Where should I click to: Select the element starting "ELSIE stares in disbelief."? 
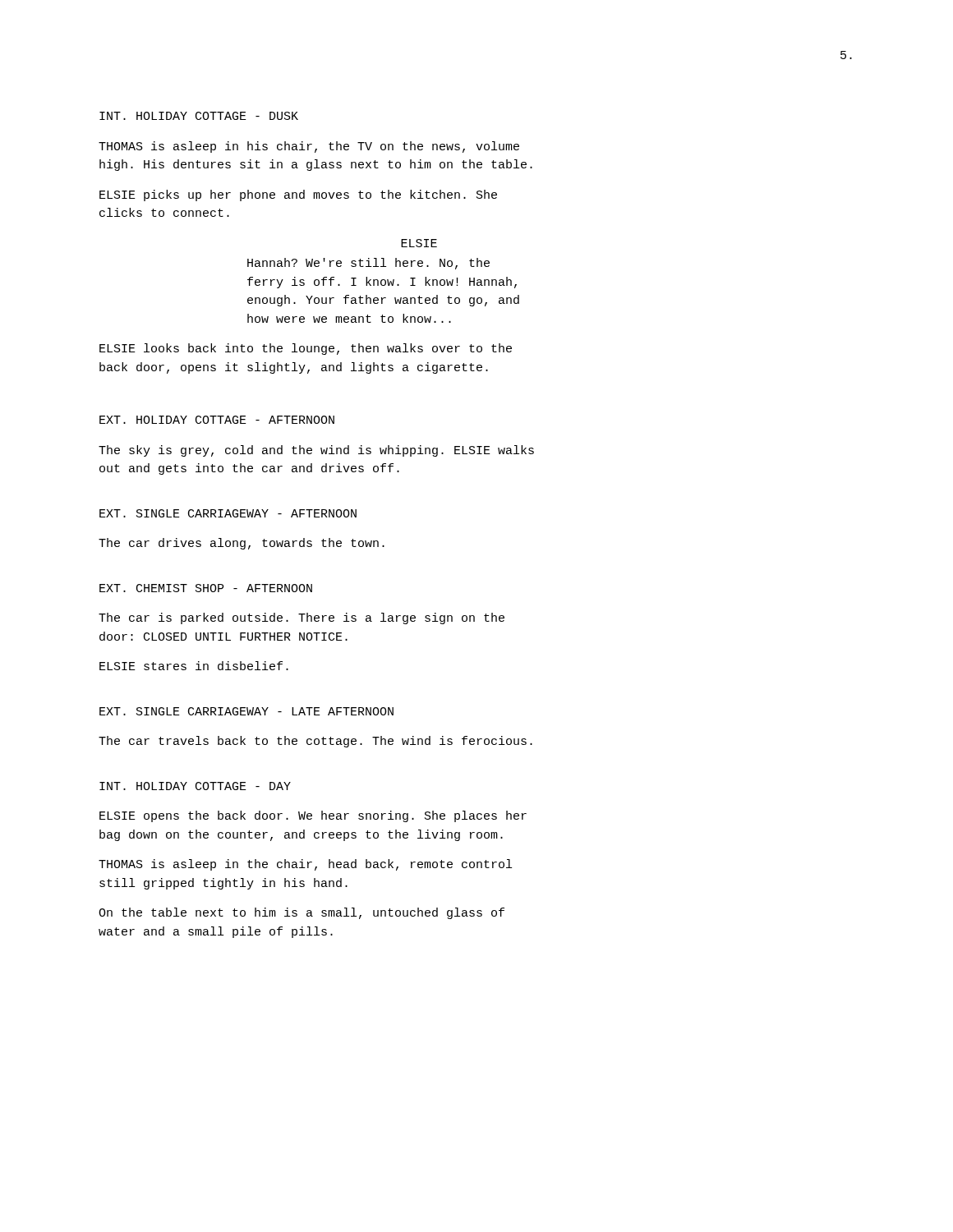(194, 666)
